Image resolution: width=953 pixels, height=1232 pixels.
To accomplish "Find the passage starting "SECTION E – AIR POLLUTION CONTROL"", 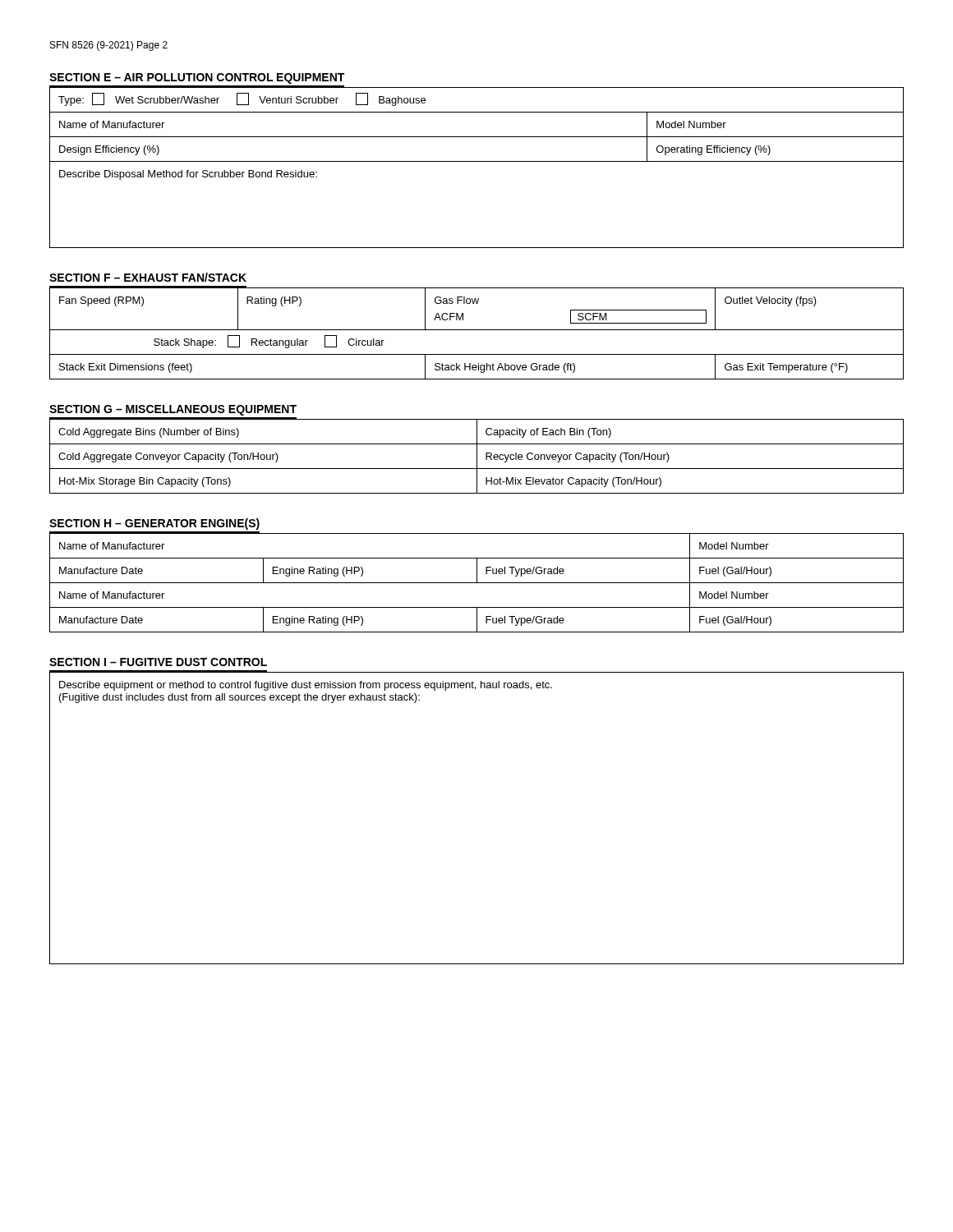I will (x=197, y=77).
